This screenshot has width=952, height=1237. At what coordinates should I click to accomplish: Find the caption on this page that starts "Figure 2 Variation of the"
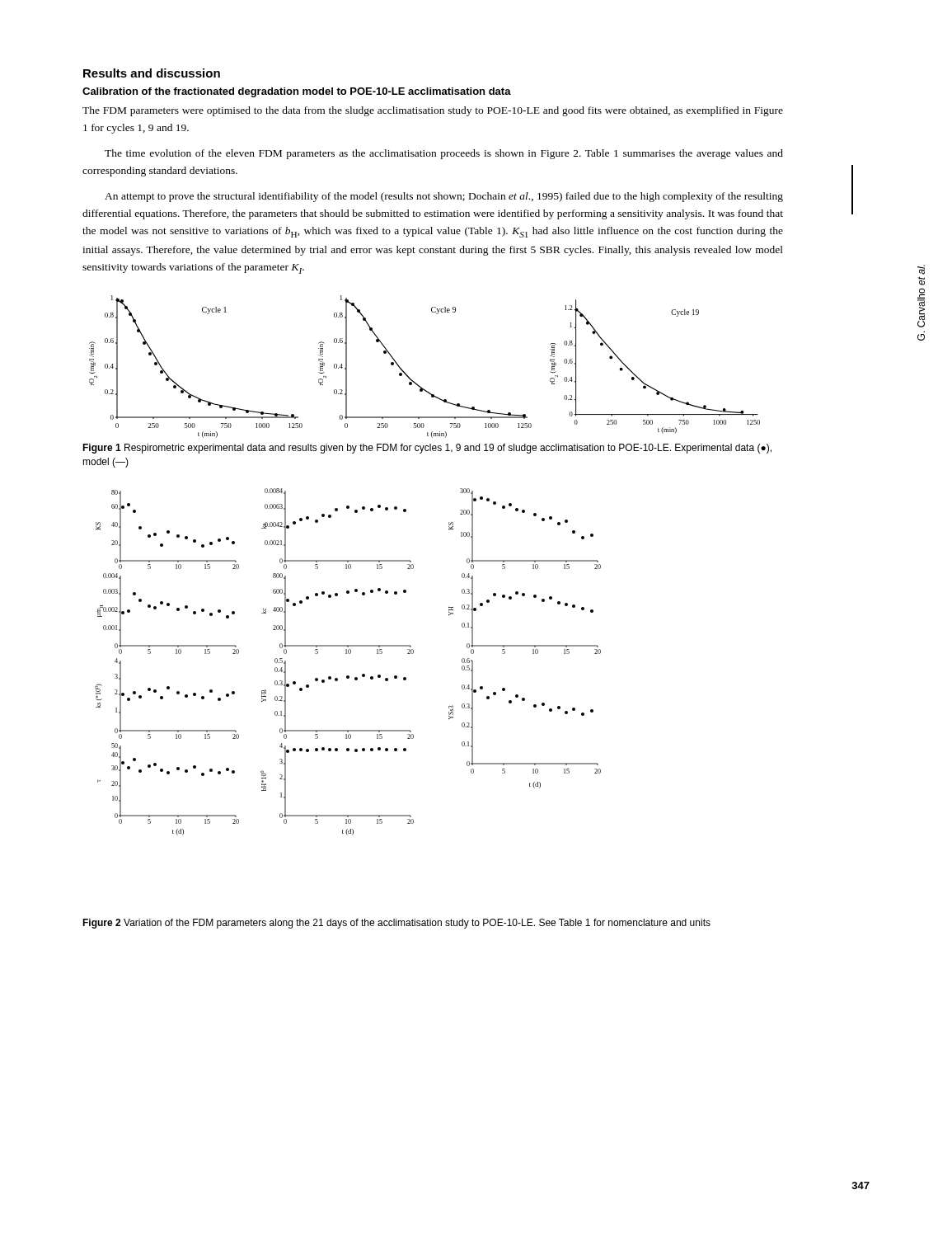click(x=396, y=923)
